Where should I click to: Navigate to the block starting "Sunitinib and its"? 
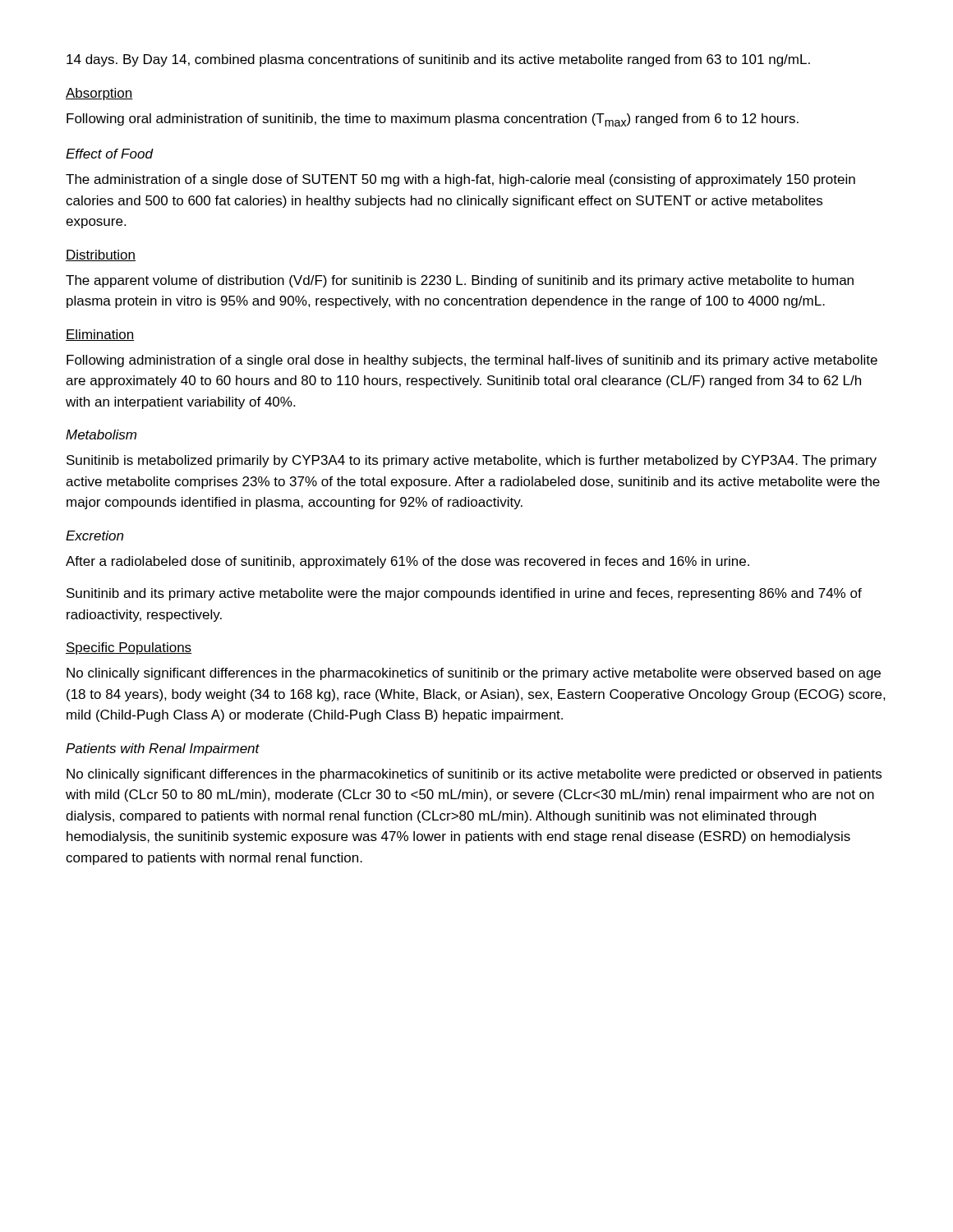coord(464,604)
